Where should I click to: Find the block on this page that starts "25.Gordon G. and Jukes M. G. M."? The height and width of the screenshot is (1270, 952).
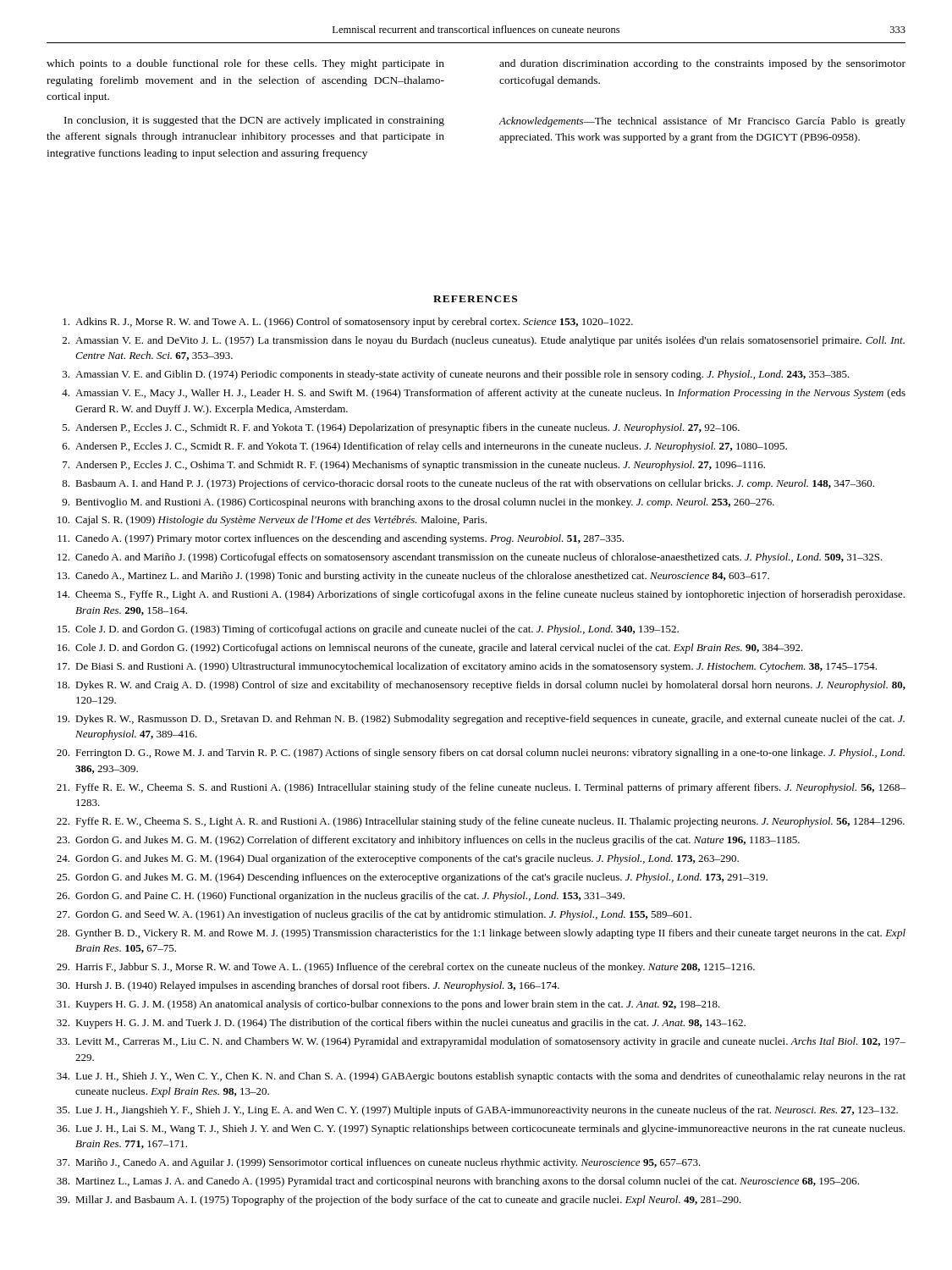476,877
